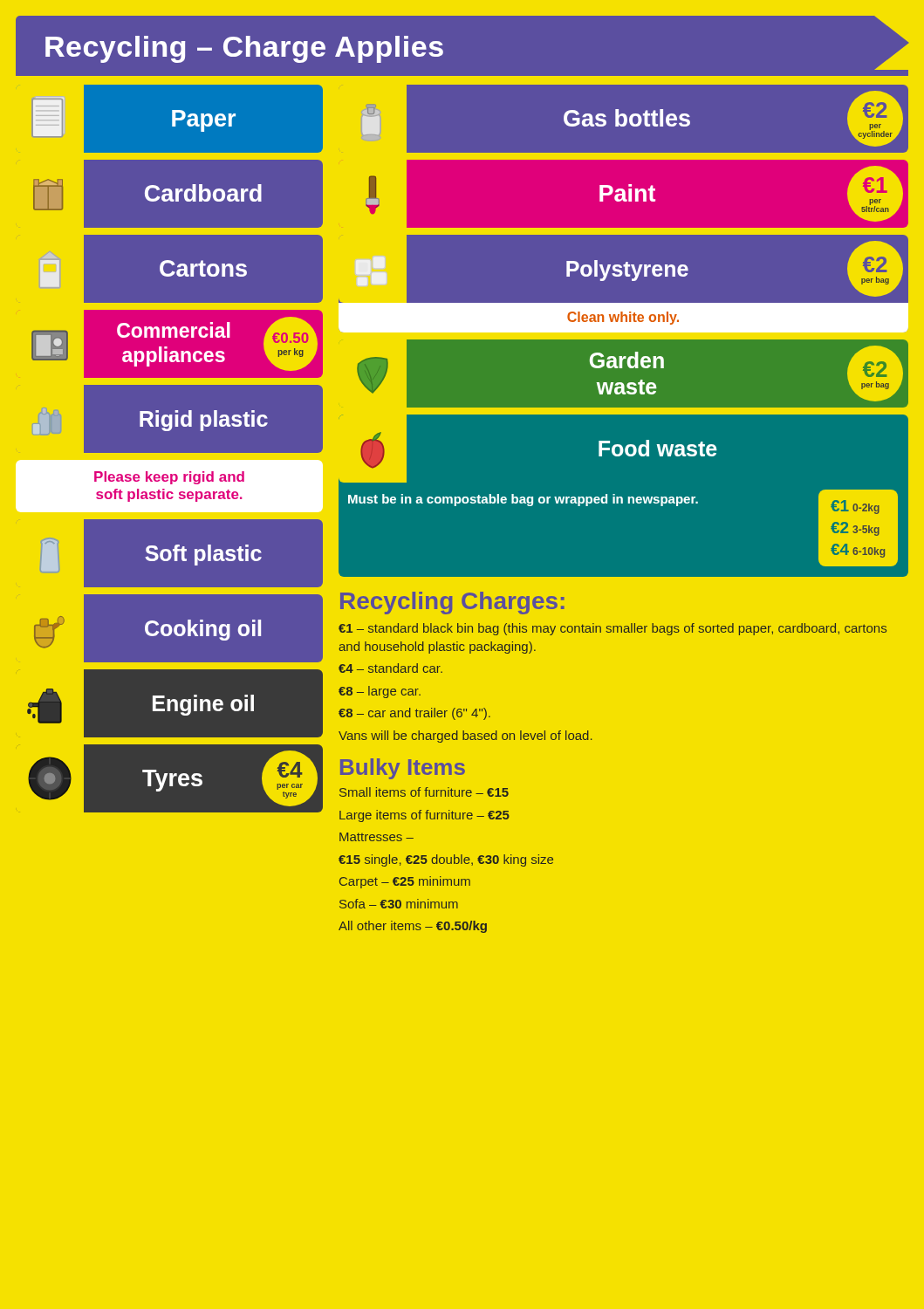Find "Recycling – Charge Applies" on this page

click(476, 43)
